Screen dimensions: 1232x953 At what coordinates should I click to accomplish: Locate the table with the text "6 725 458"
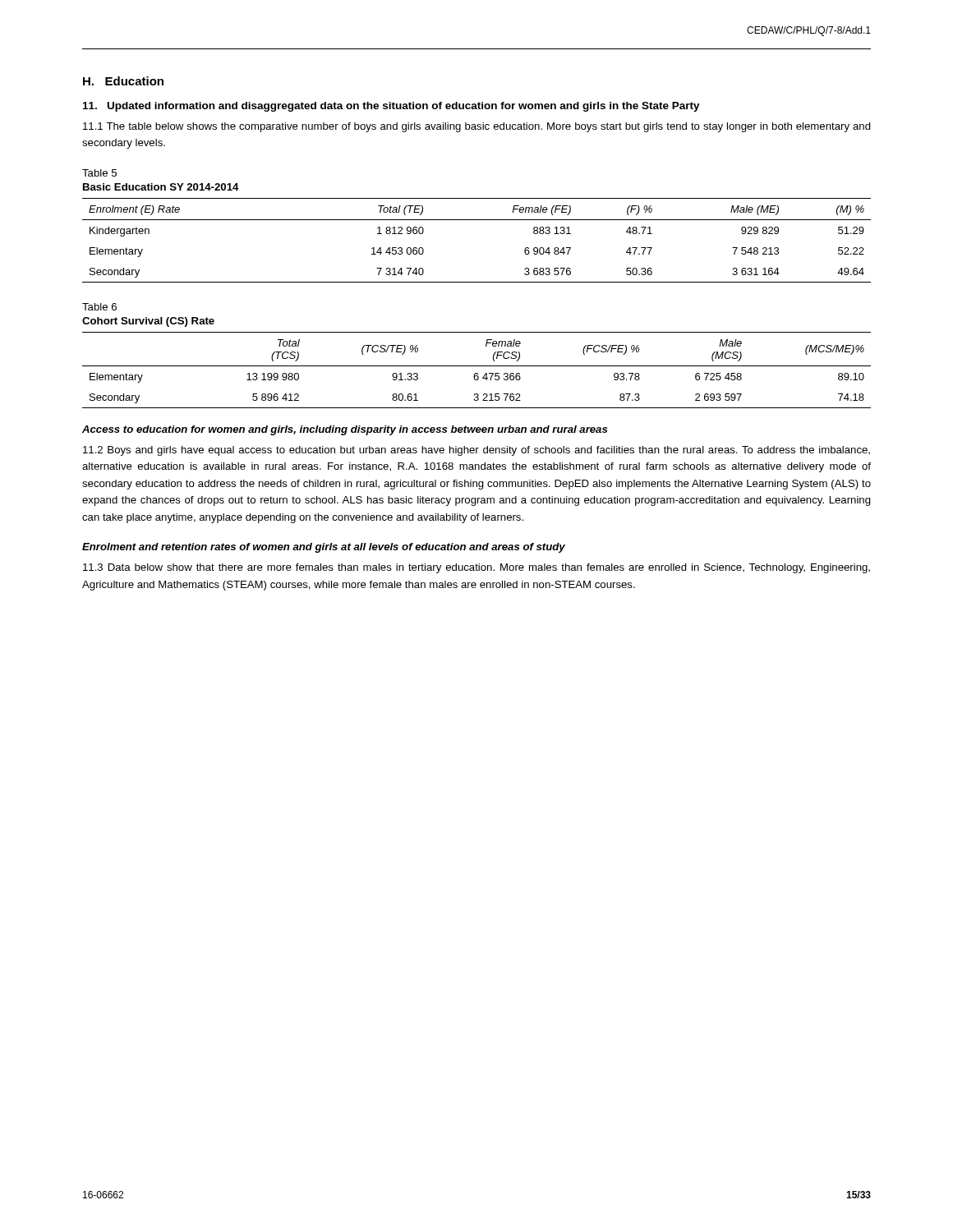[x=476, y=370]
